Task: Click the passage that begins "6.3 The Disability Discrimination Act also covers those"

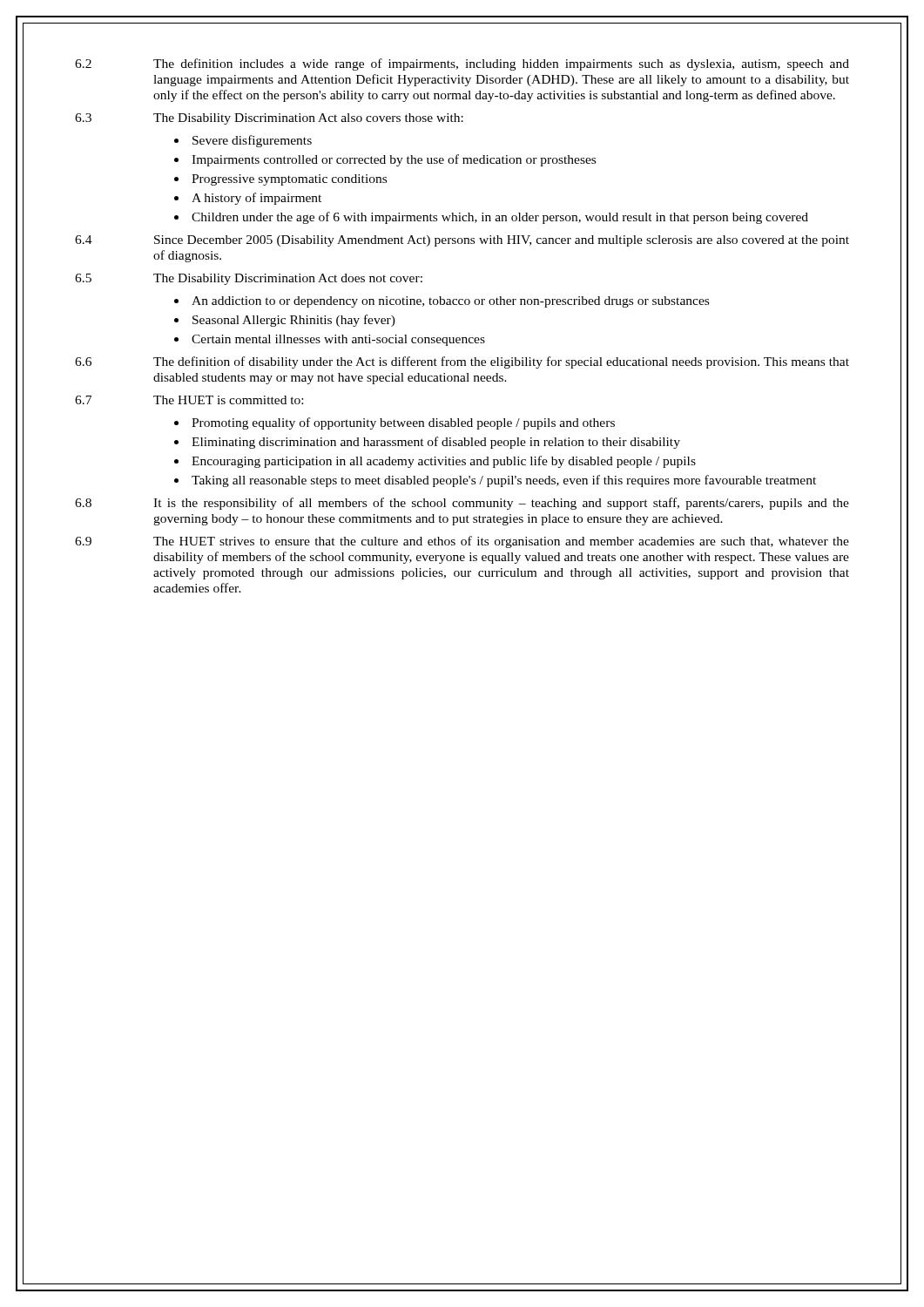Action: [x=462, y=118]
